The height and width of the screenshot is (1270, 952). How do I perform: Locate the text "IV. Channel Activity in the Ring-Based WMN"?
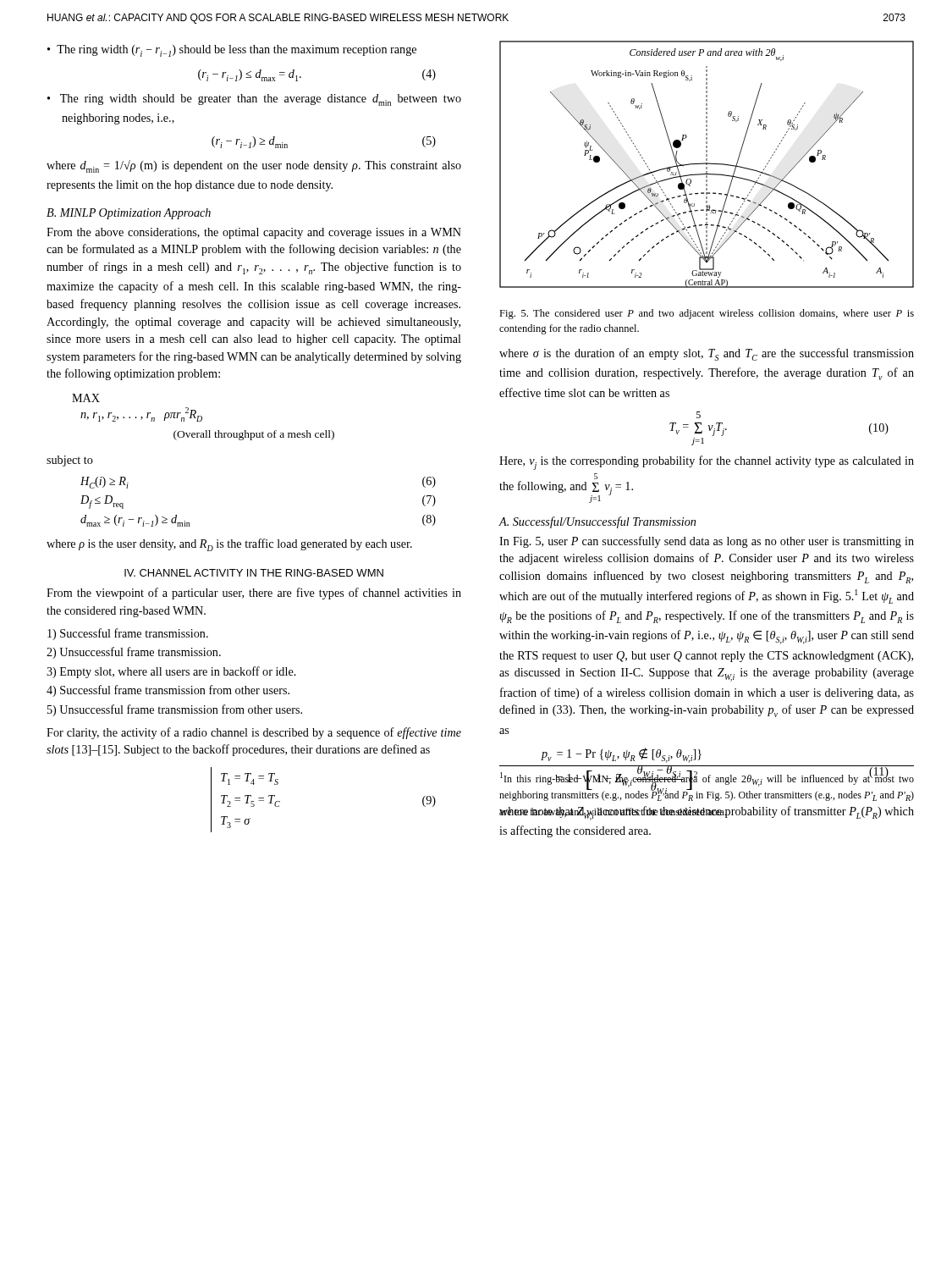[x=254, y=573]
